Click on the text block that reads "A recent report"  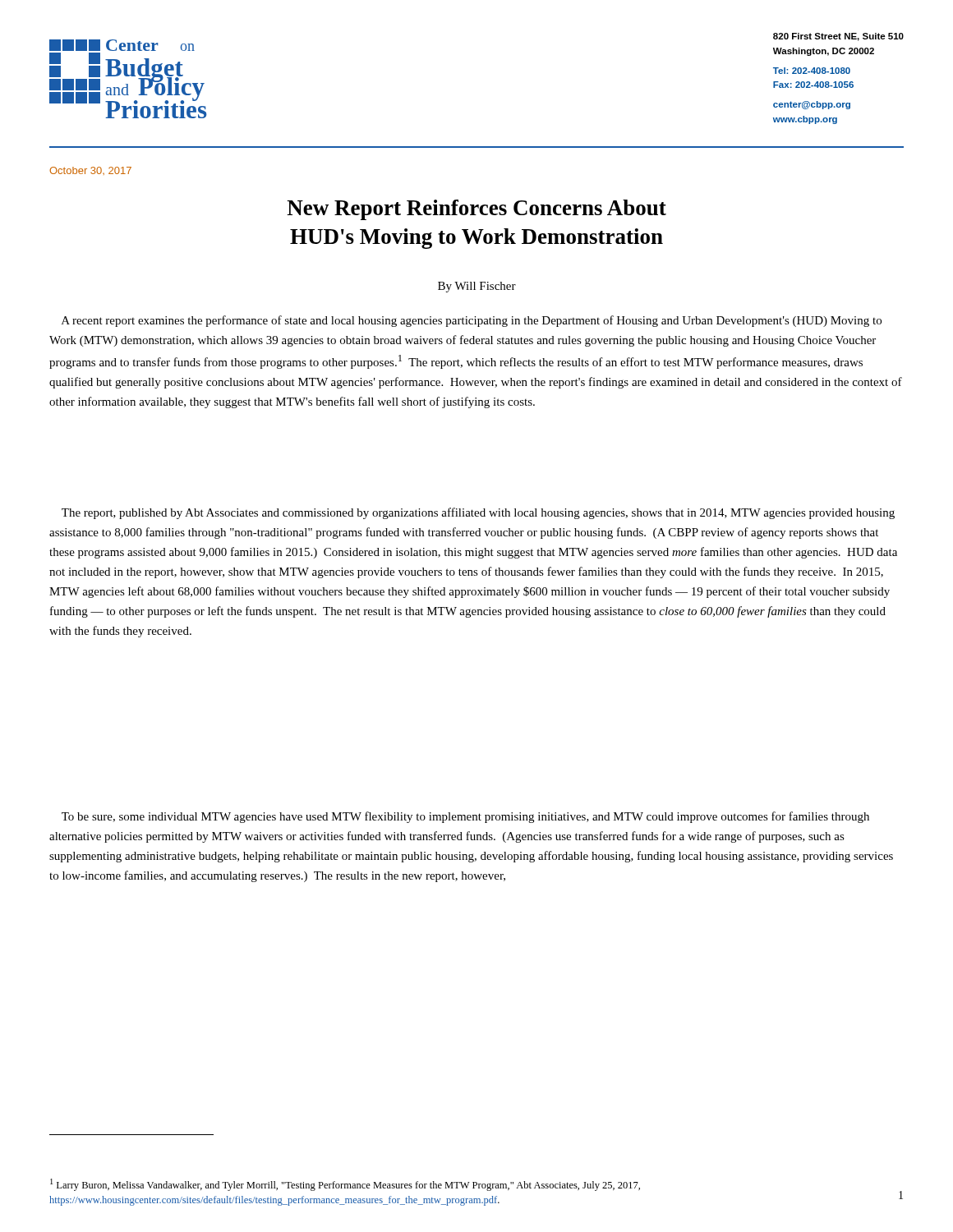click(x=475, y=361)
